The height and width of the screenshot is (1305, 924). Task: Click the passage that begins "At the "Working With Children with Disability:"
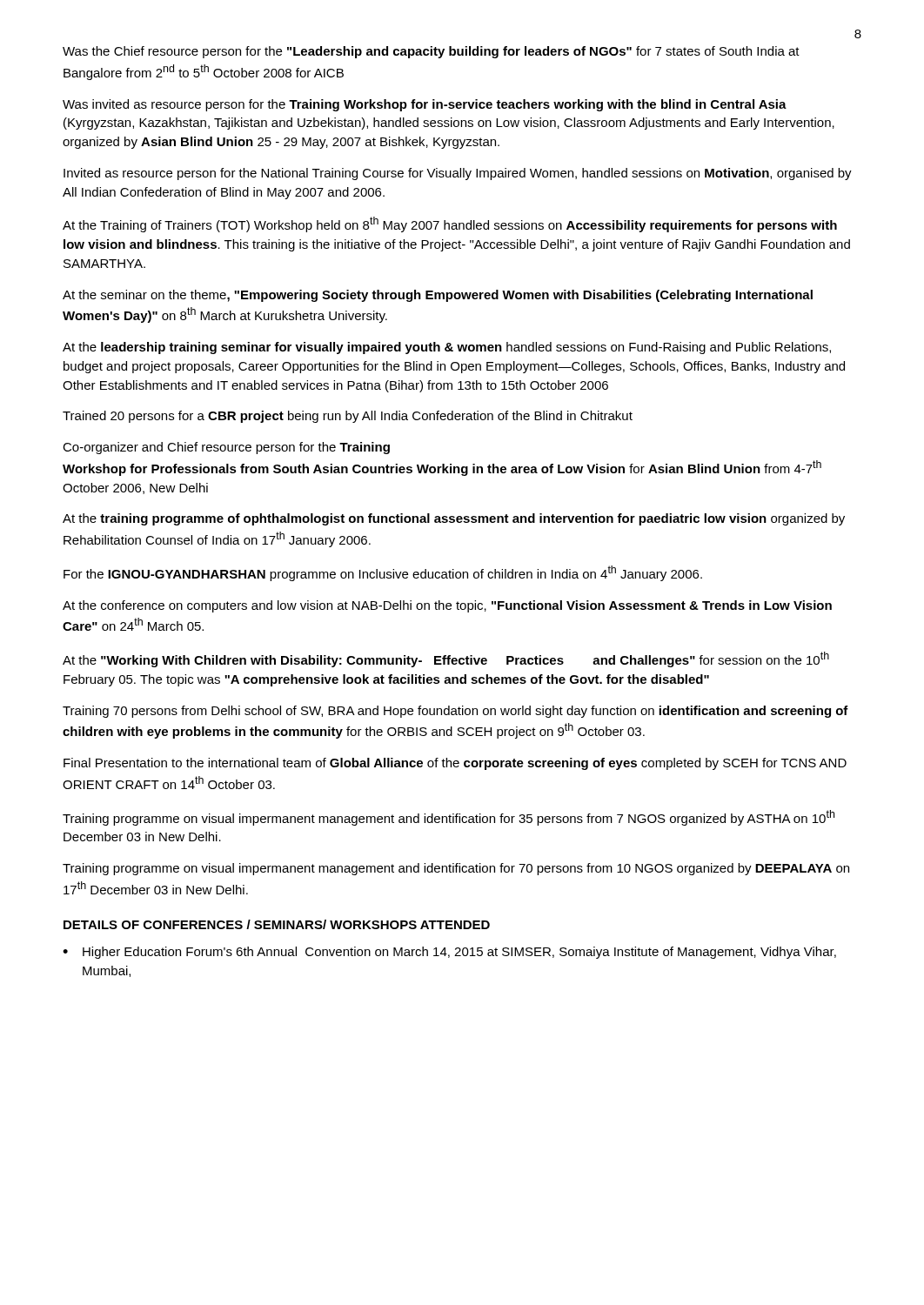coord(446,668)
